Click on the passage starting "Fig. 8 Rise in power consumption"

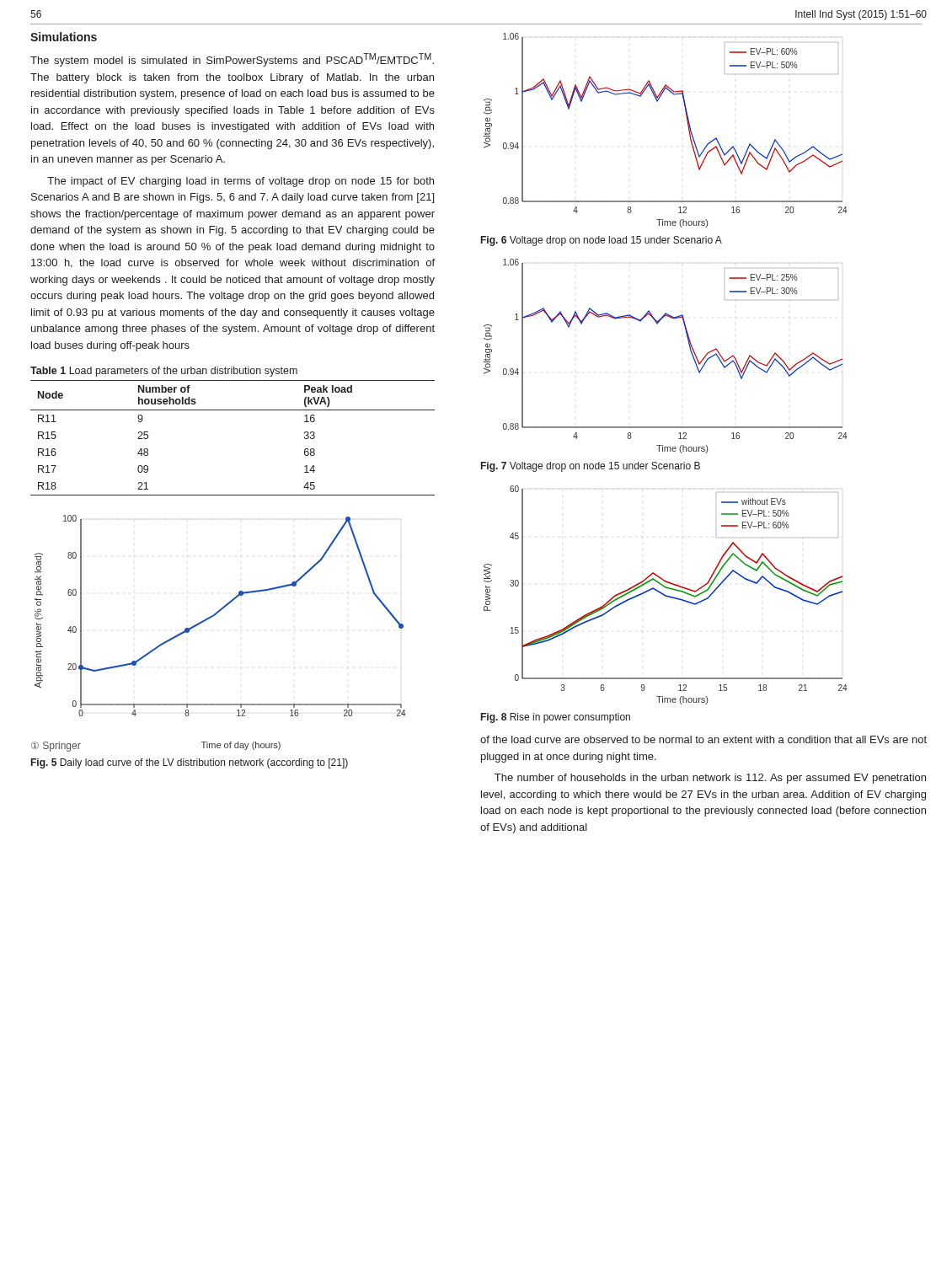coord(555,717)
